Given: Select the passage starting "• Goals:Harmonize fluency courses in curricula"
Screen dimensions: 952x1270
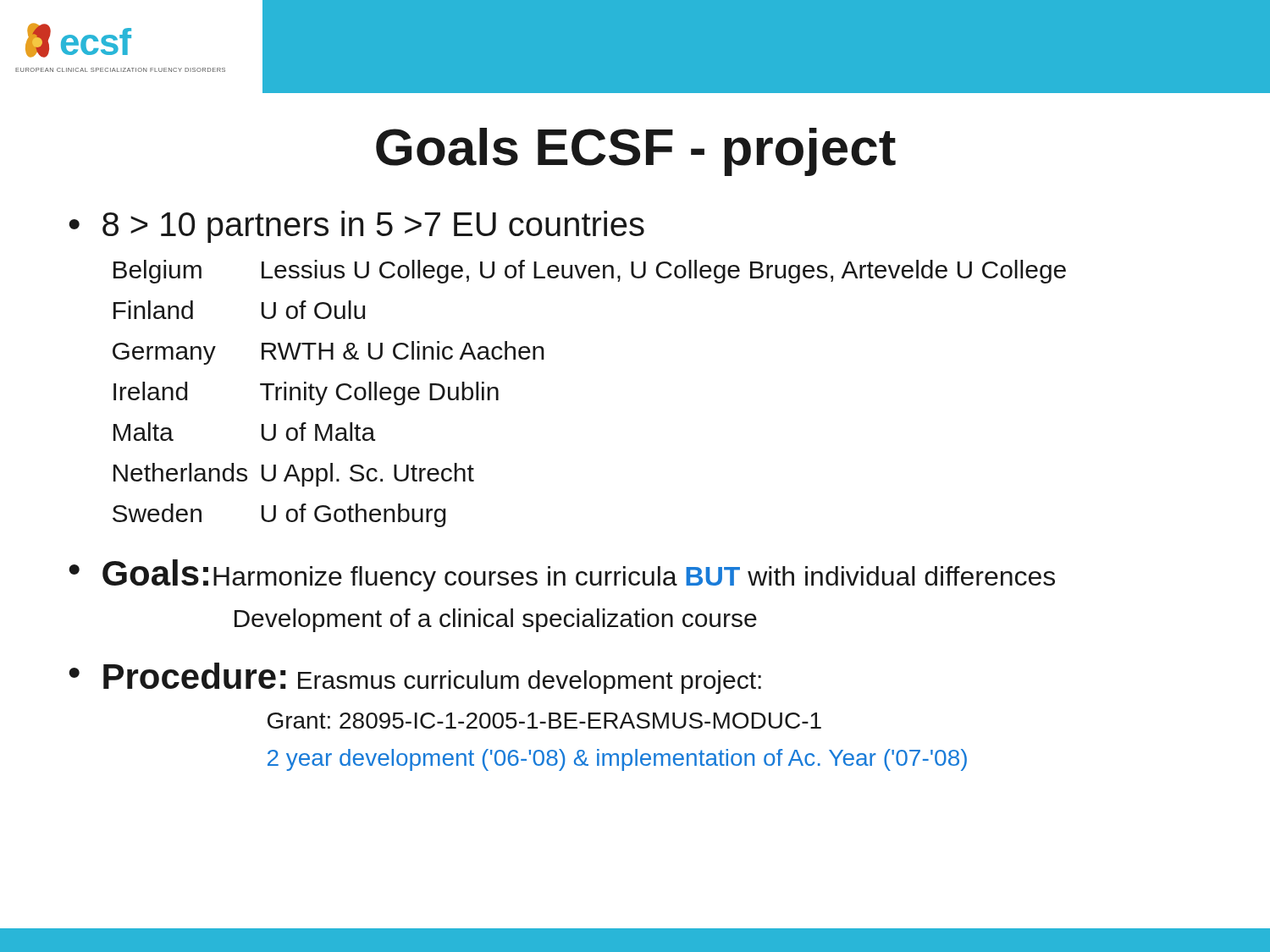Looking at the screenshot, I should pyautogui.click(x=635, y=593).
